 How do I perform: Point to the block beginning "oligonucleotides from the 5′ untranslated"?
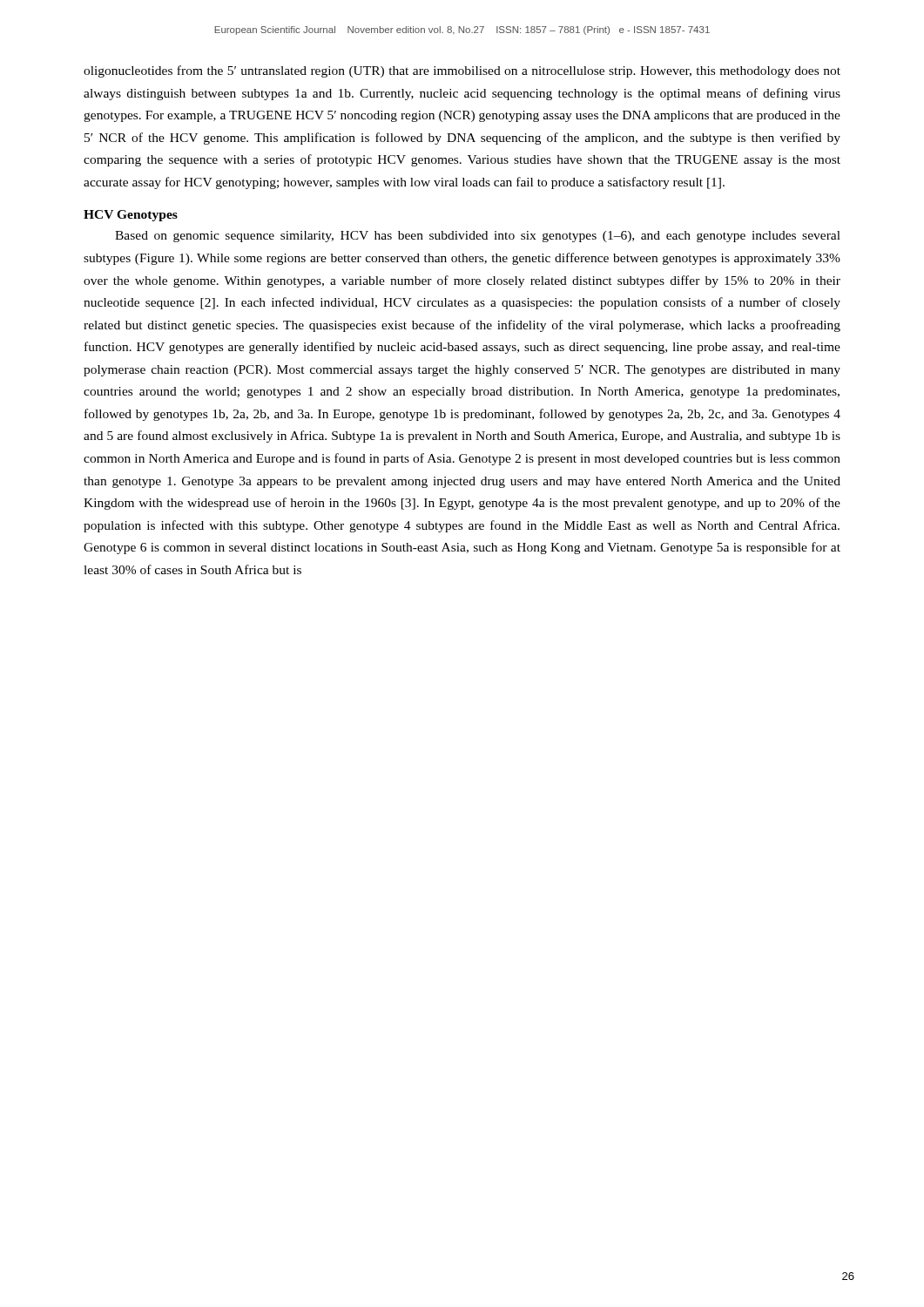click(x=462, y=126)
